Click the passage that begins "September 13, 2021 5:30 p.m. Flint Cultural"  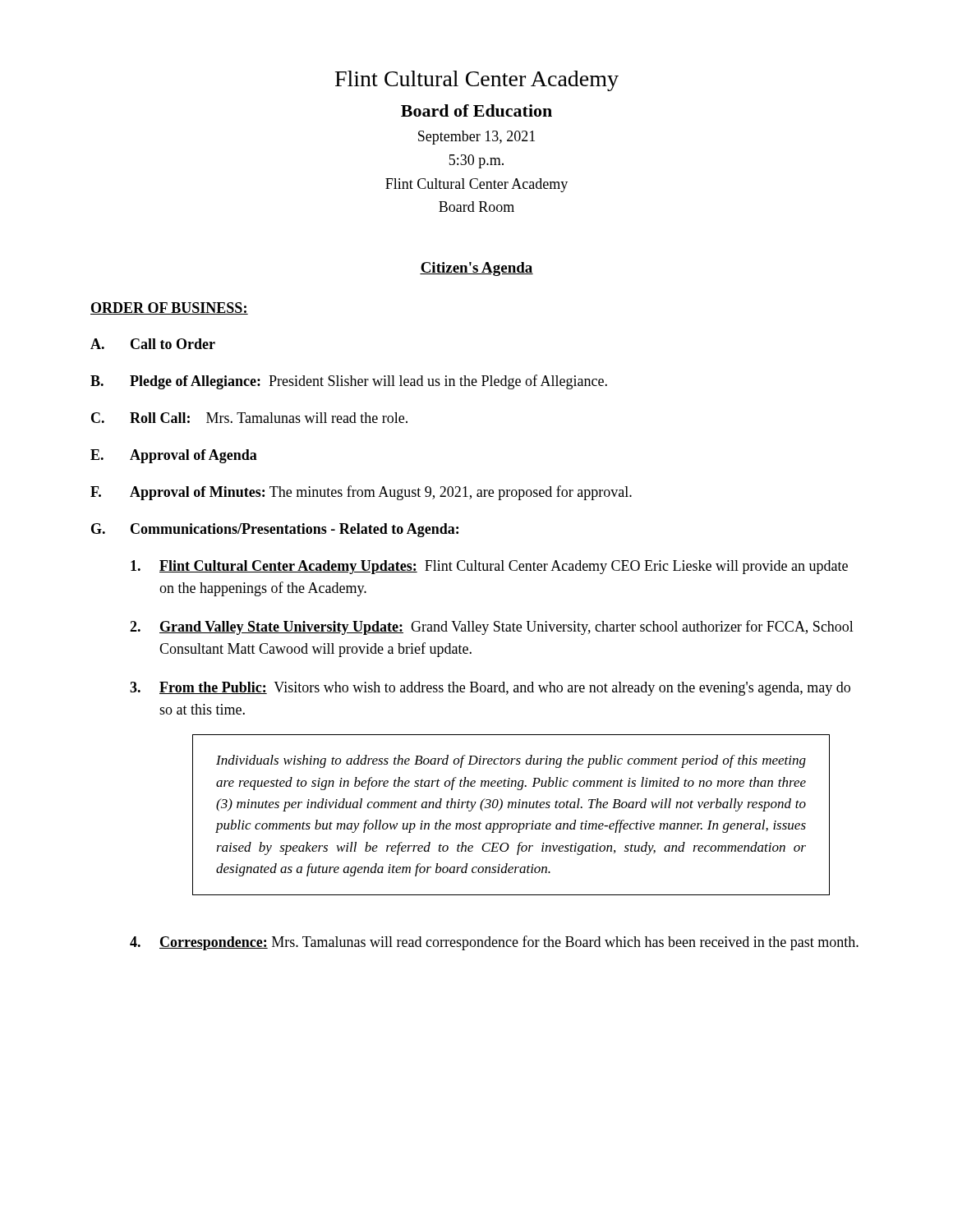point(476,172)
